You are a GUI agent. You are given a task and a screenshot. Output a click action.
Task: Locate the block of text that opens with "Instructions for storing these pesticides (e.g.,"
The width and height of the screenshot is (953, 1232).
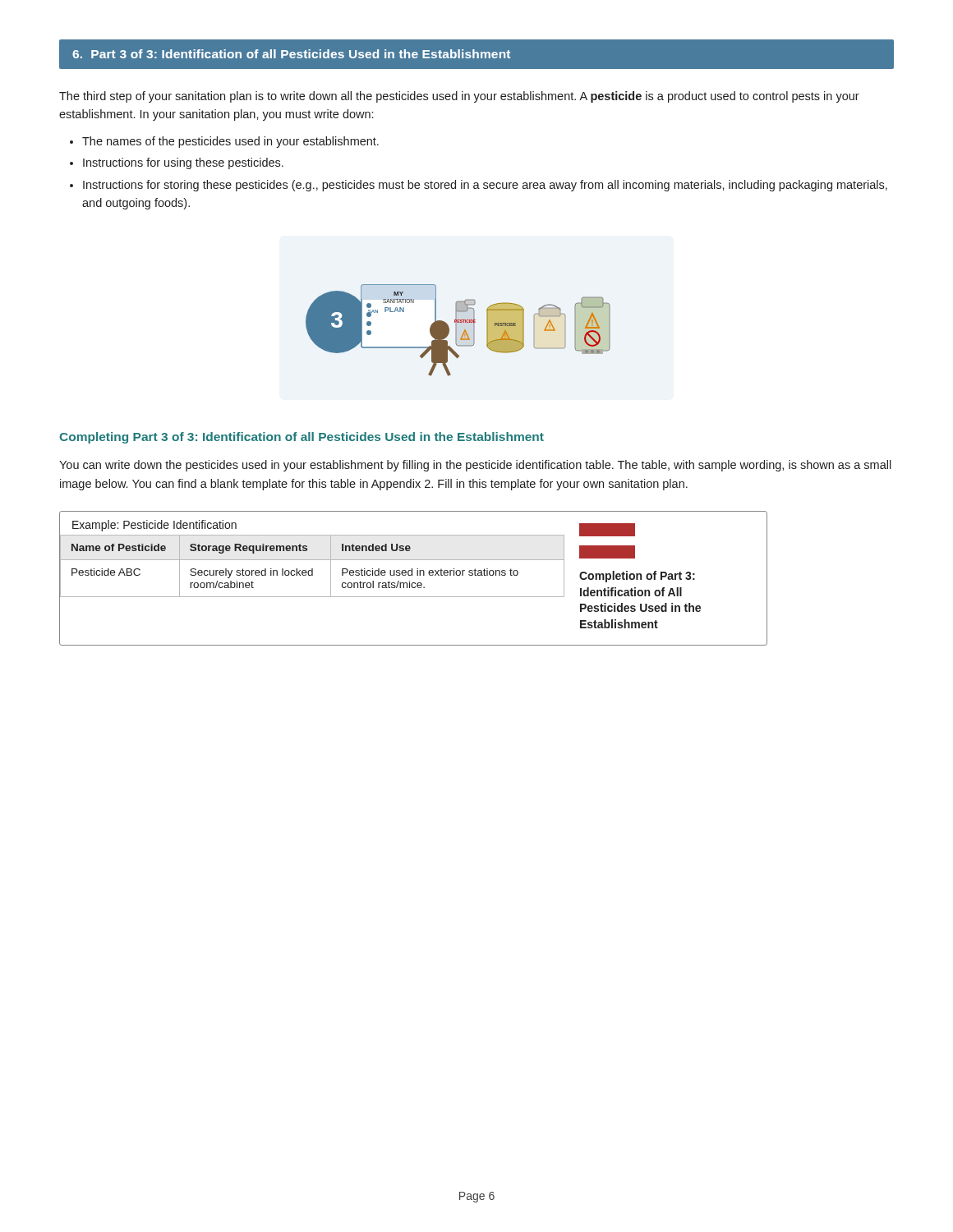click(485, 194)
